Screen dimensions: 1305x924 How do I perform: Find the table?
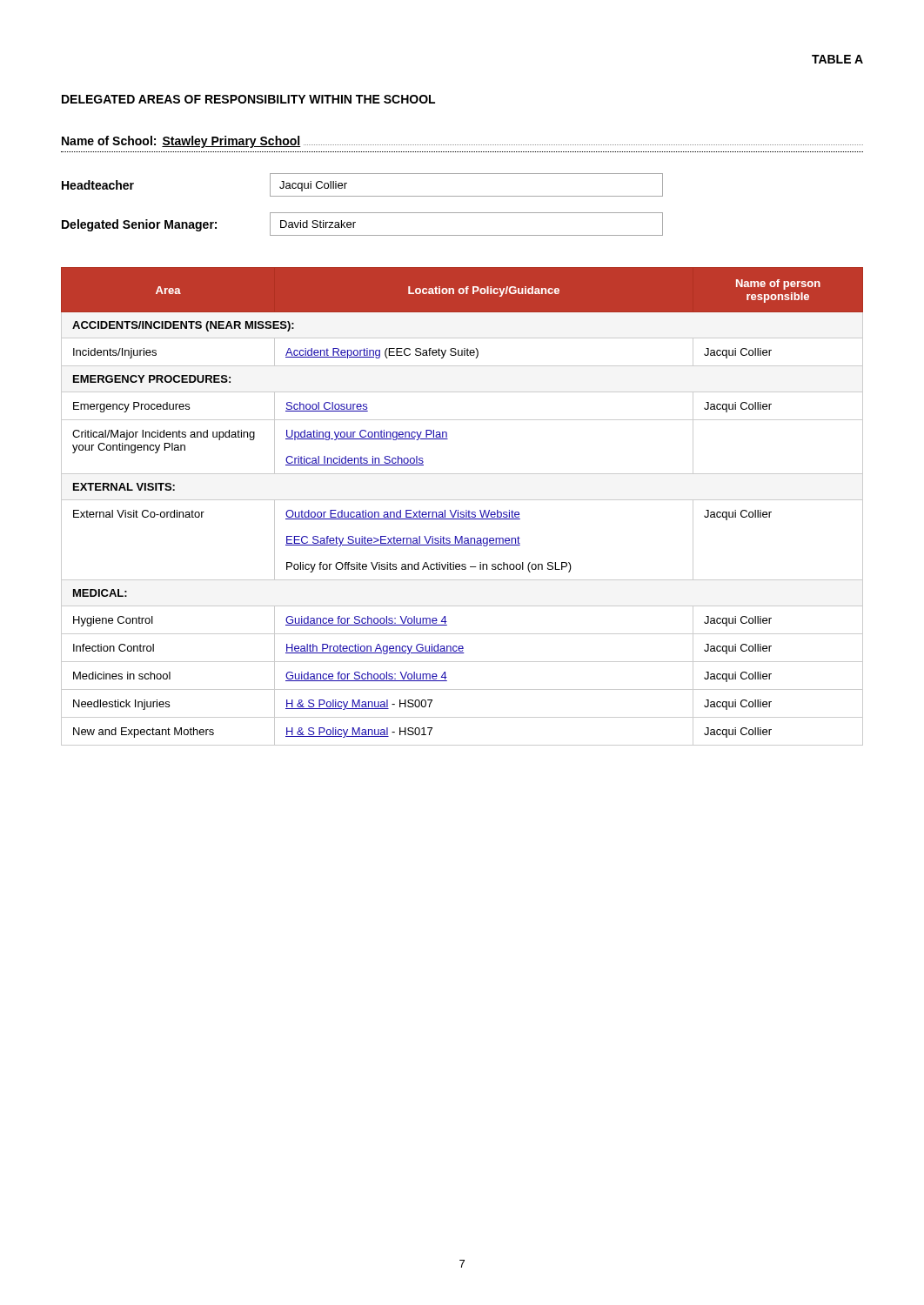(462, 506)
